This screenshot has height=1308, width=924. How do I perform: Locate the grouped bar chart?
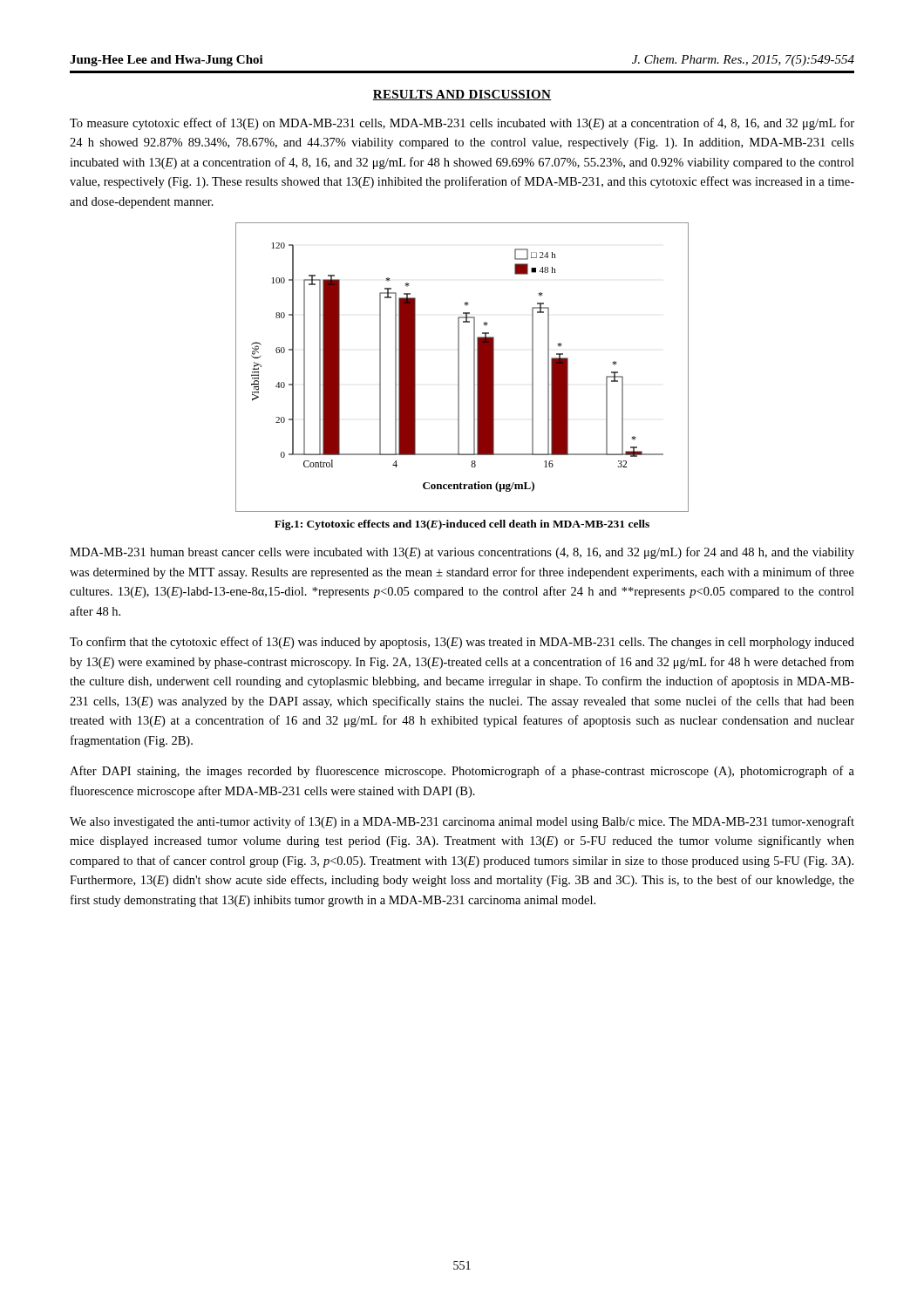coord(462,367)
